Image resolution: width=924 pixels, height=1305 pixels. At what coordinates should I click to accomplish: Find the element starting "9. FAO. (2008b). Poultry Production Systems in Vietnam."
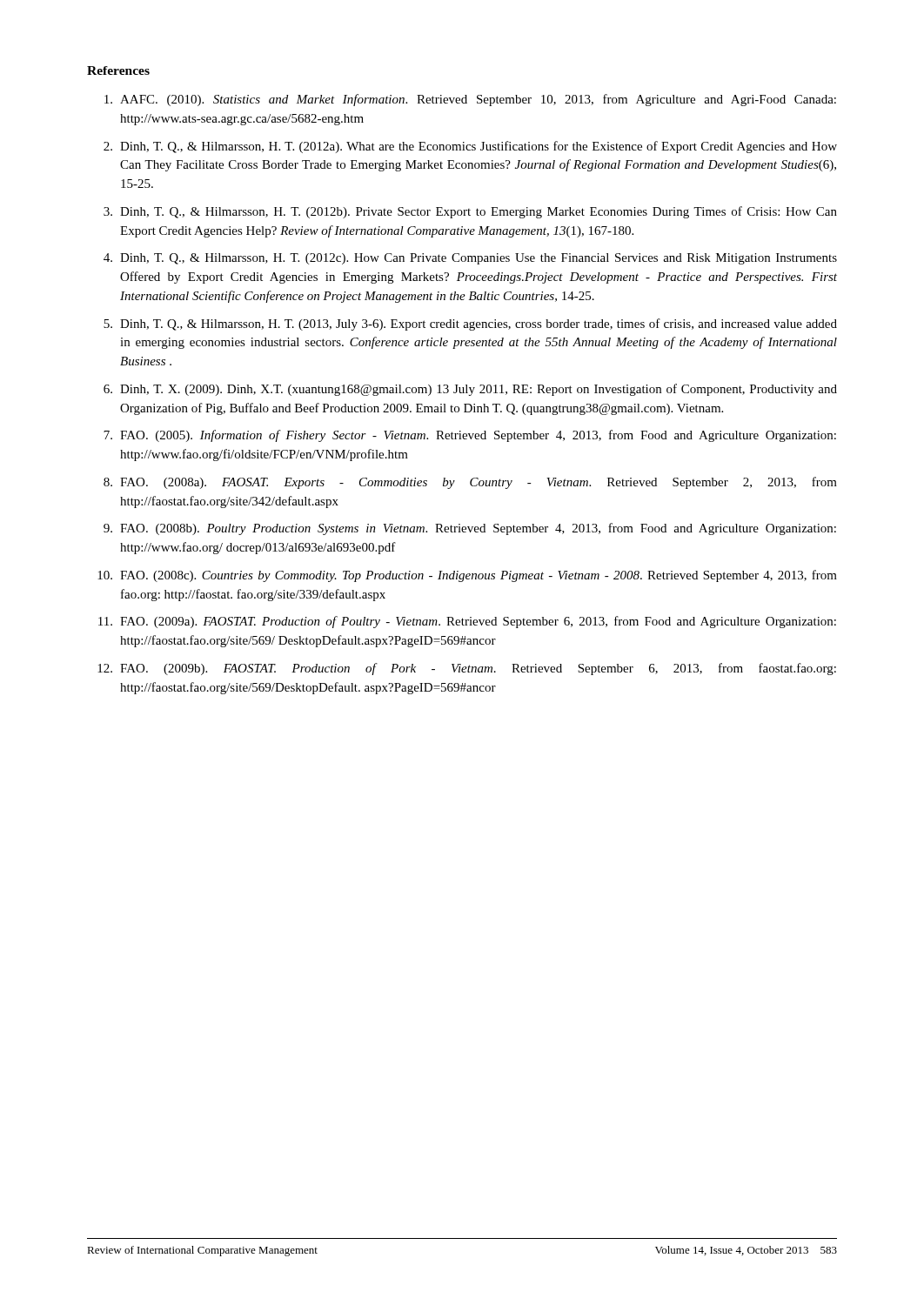pos(462,539)
